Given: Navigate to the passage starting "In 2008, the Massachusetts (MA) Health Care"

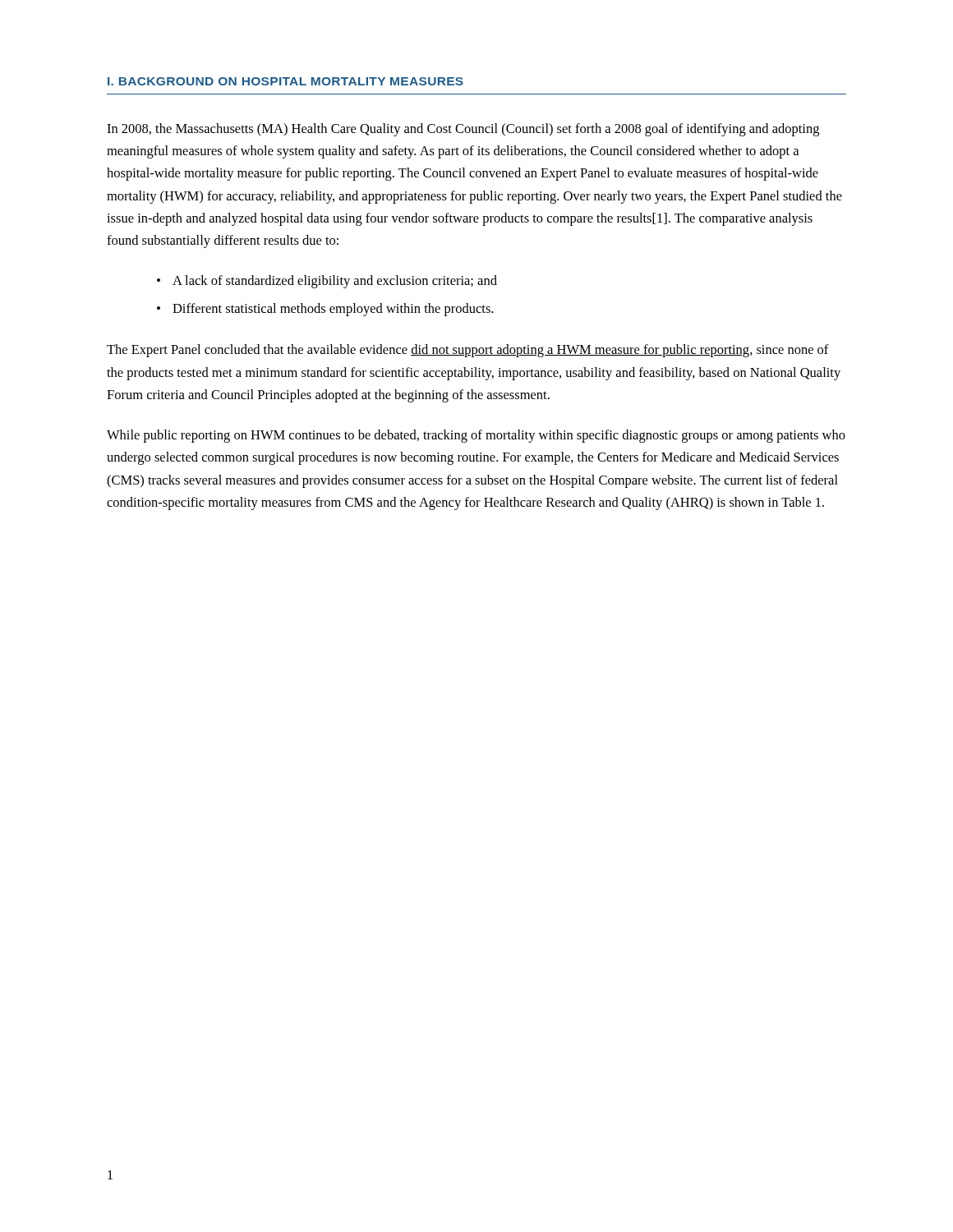Looking at the screenshot, I should pos(474,184).
